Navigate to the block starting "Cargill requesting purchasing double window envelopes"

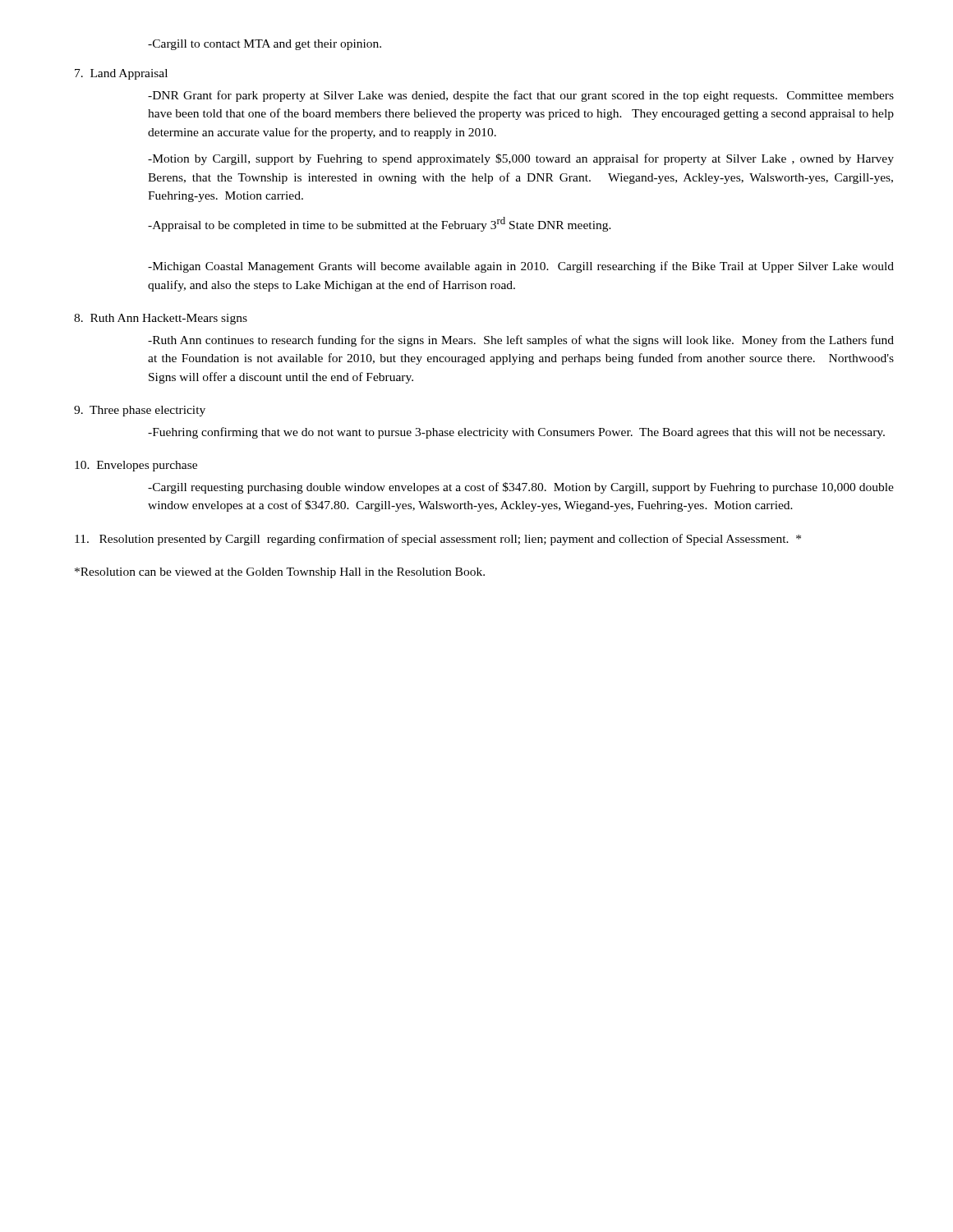(521, 496)
